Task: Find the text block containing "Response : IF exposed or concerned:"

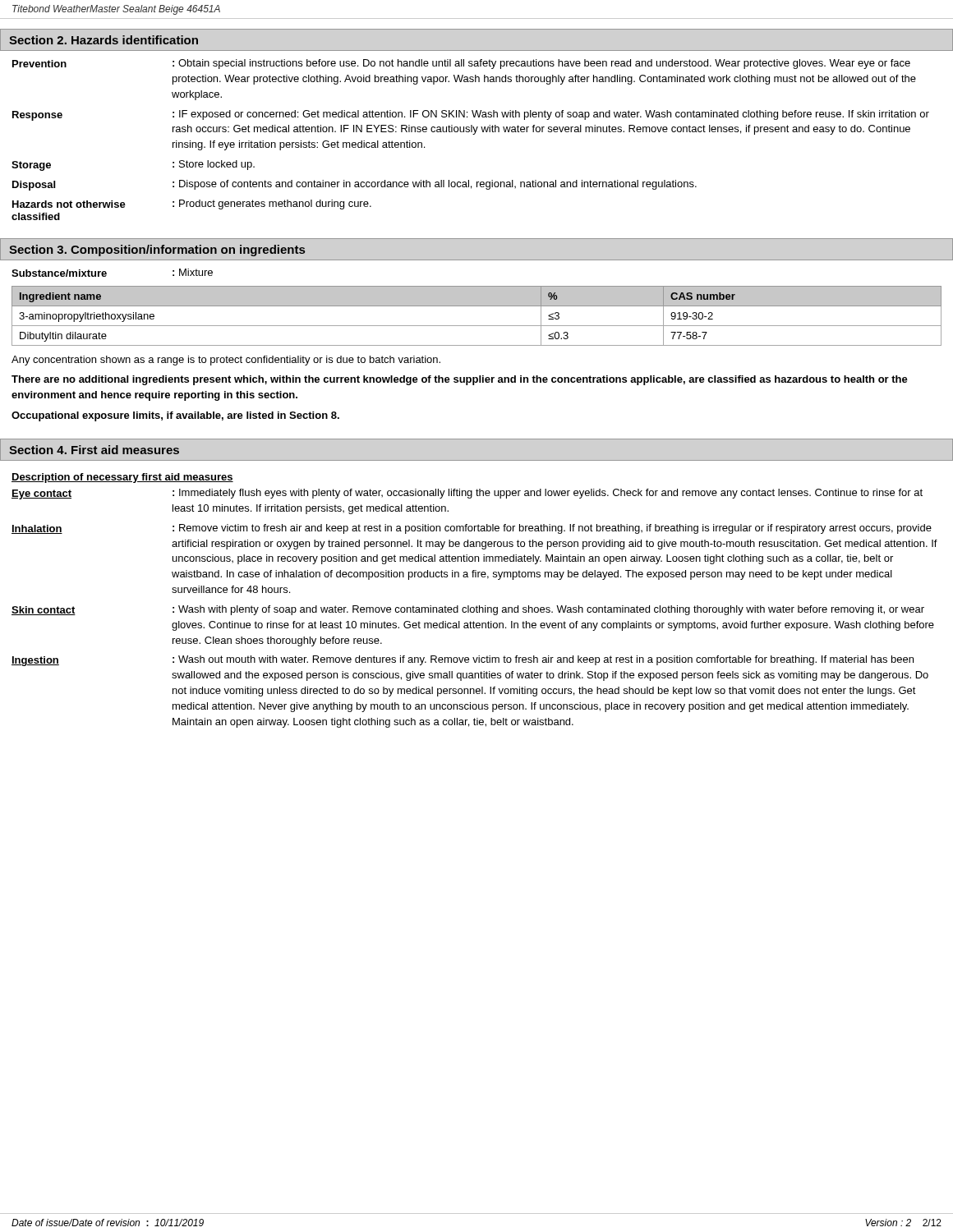Action: pos(476,130)
